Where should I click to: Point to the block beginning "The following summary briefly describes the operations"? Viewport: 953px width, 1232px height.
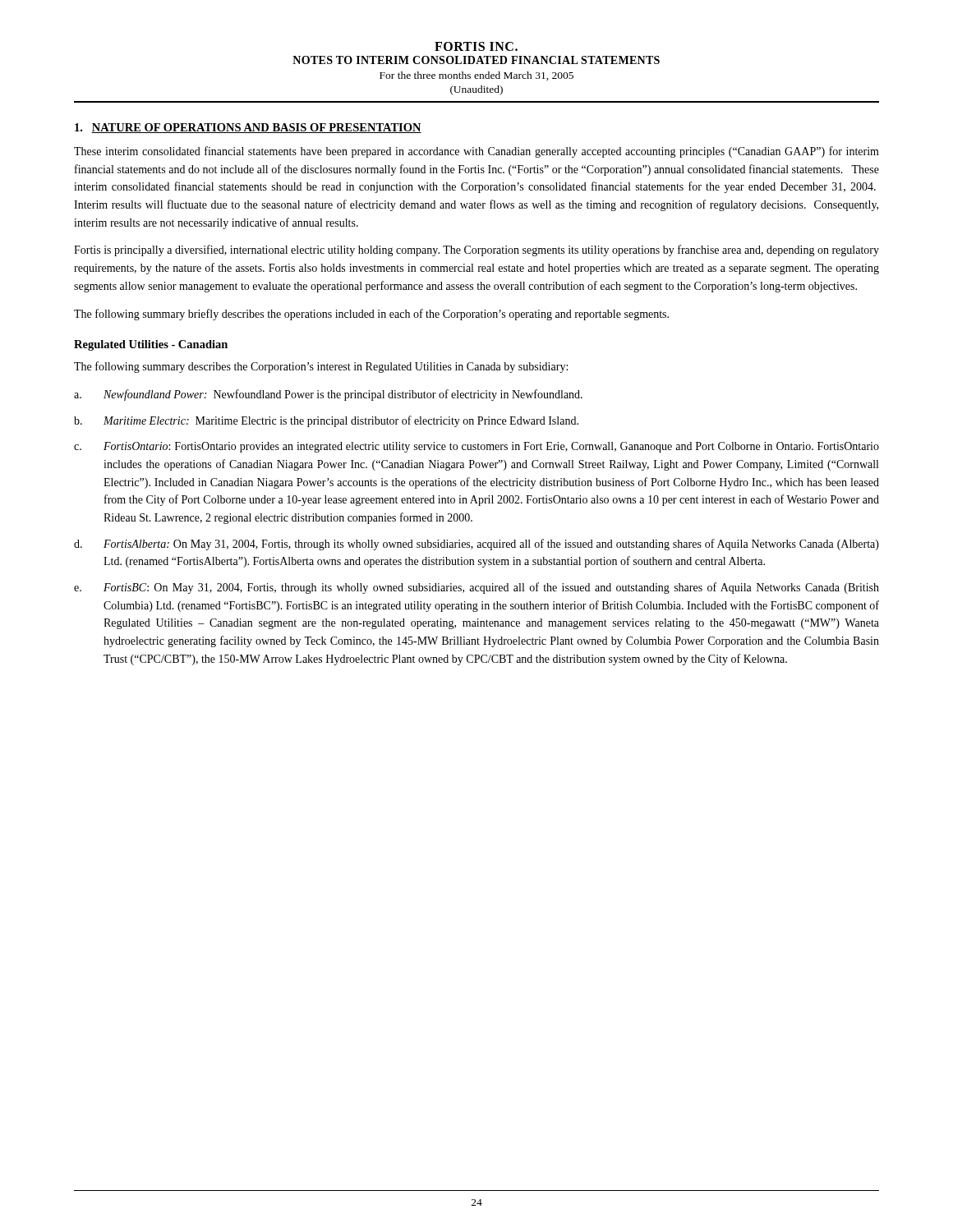tap(372, 314)
